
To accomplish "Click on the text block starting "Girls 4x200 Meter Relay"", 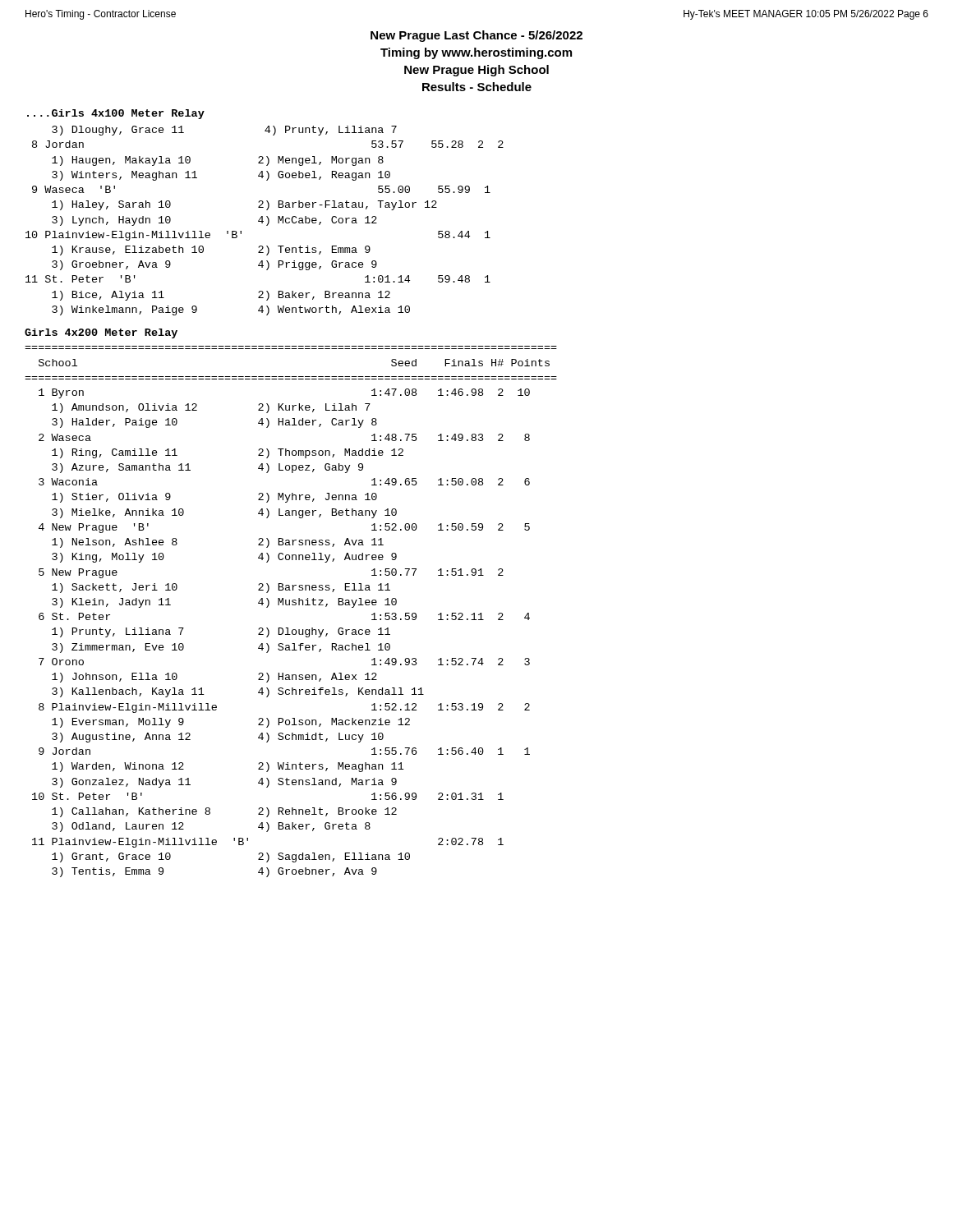I will tap(476, 334).
